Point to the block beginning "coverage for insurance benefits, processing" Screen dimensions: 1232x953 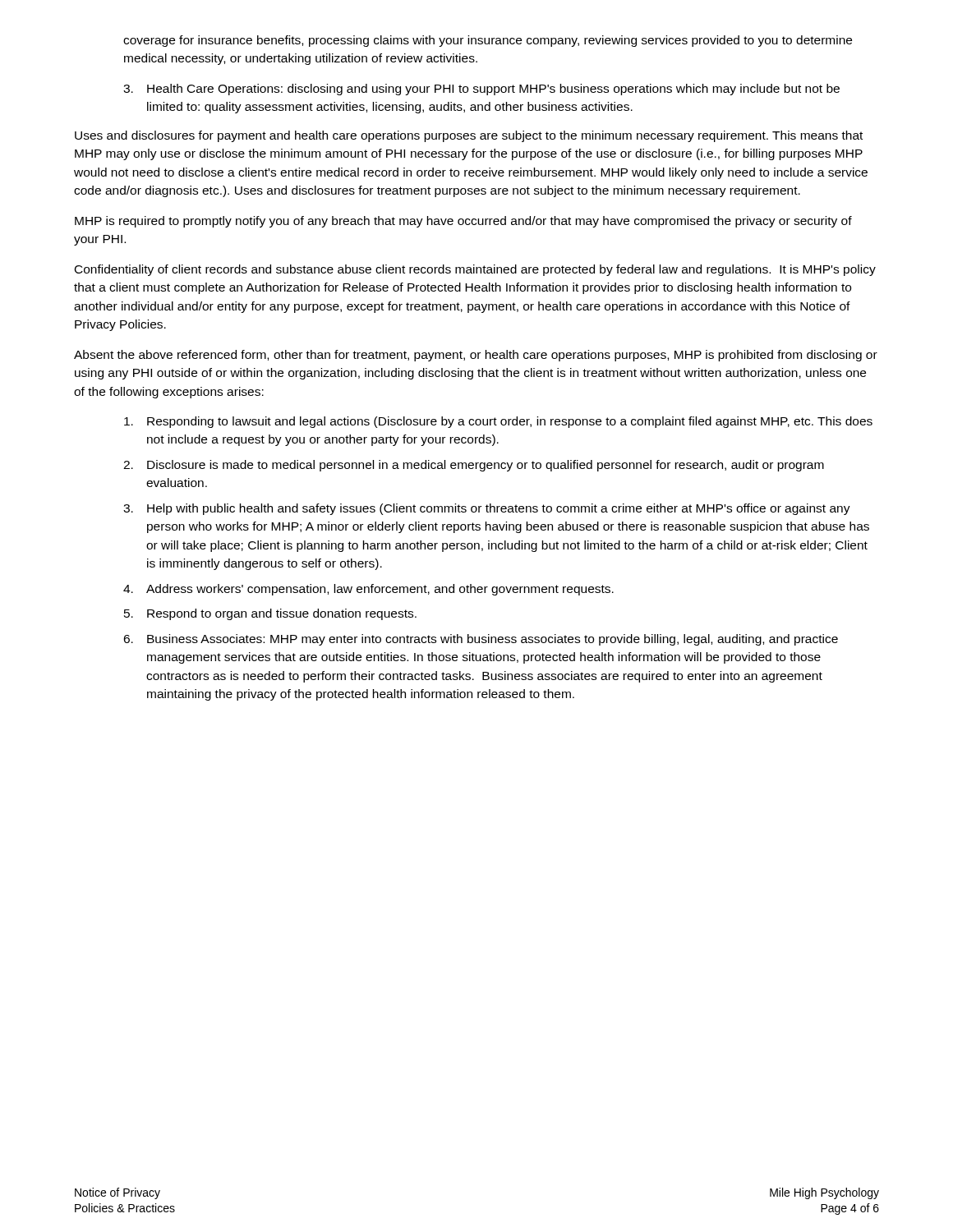tap(501, 50)
